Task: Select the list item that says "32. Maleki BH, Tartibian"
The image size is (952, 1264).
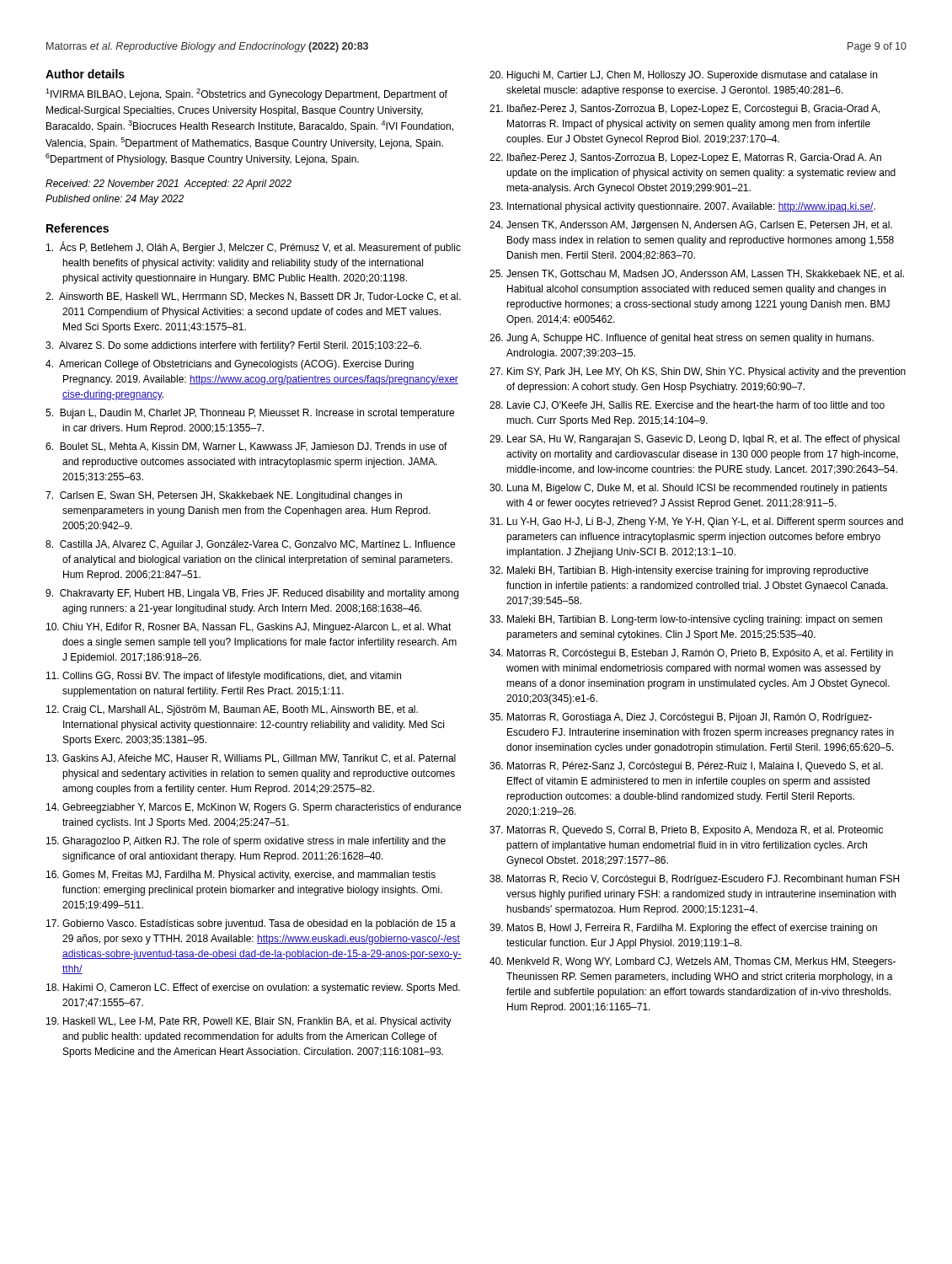Action: 689,586
